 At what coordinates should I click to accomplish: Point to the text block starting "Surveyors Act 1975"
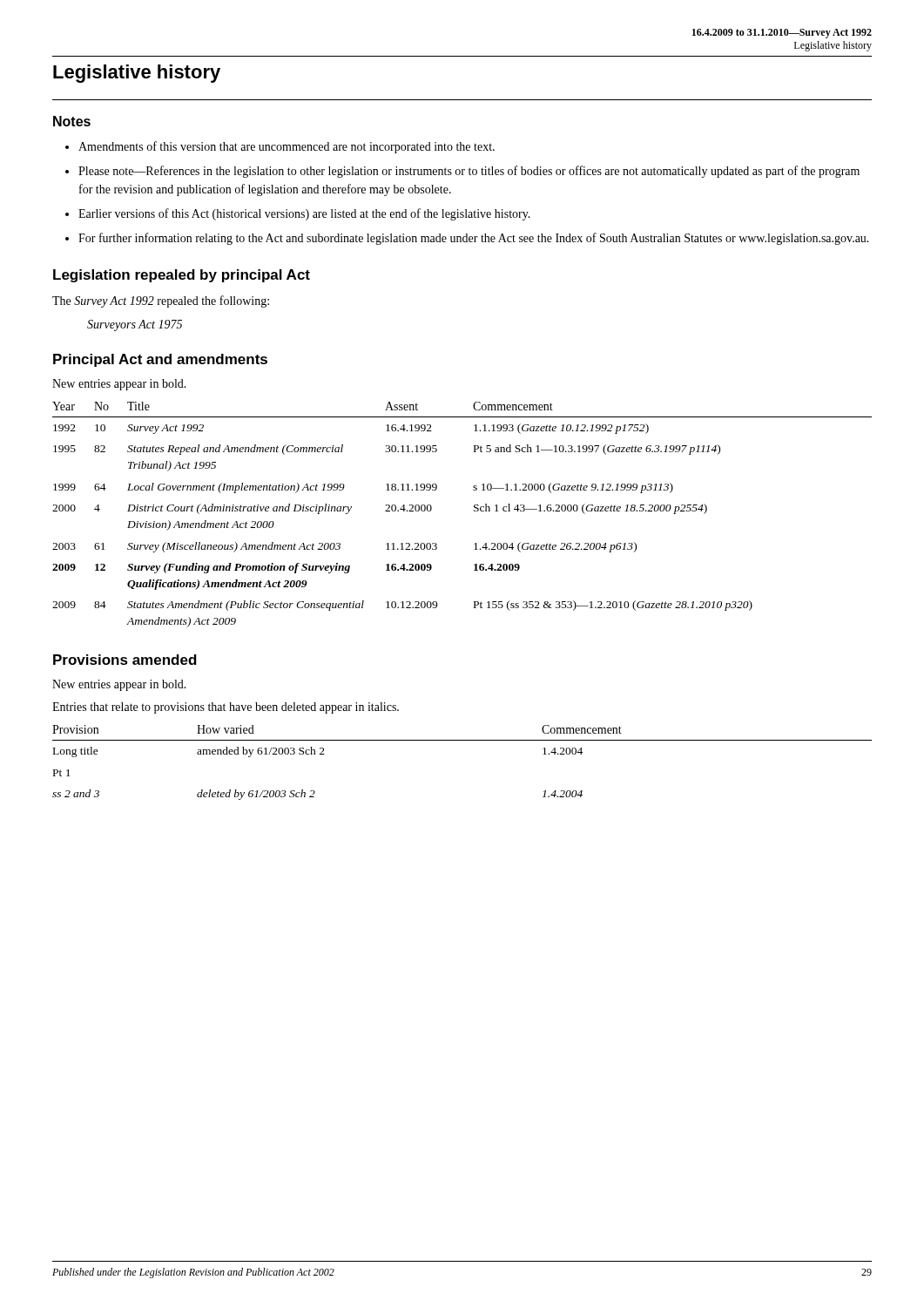pos(135,325)
